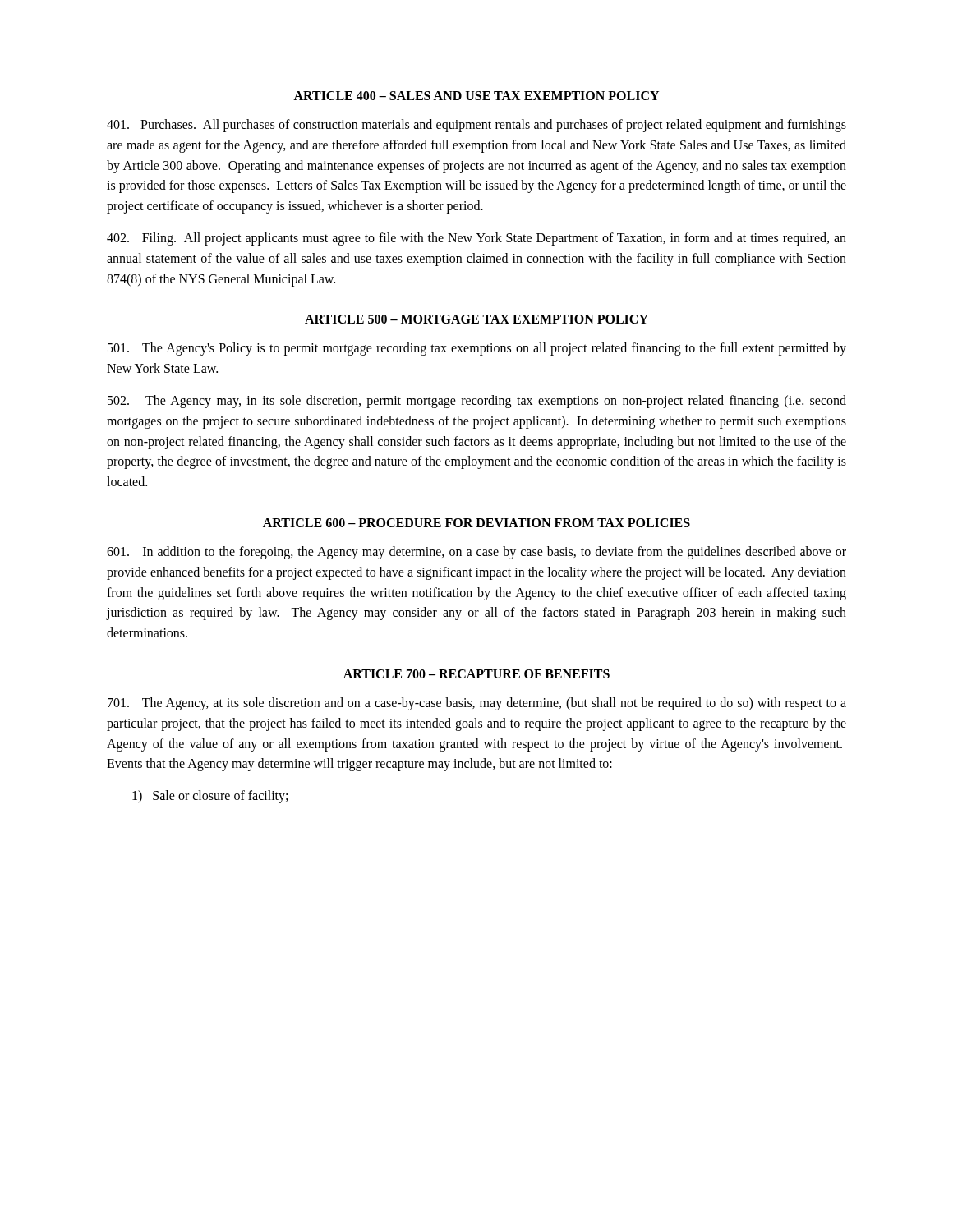Click the passage that begins "Purchases. All purchases"
Screen dimensions: 1232x953
476,165
